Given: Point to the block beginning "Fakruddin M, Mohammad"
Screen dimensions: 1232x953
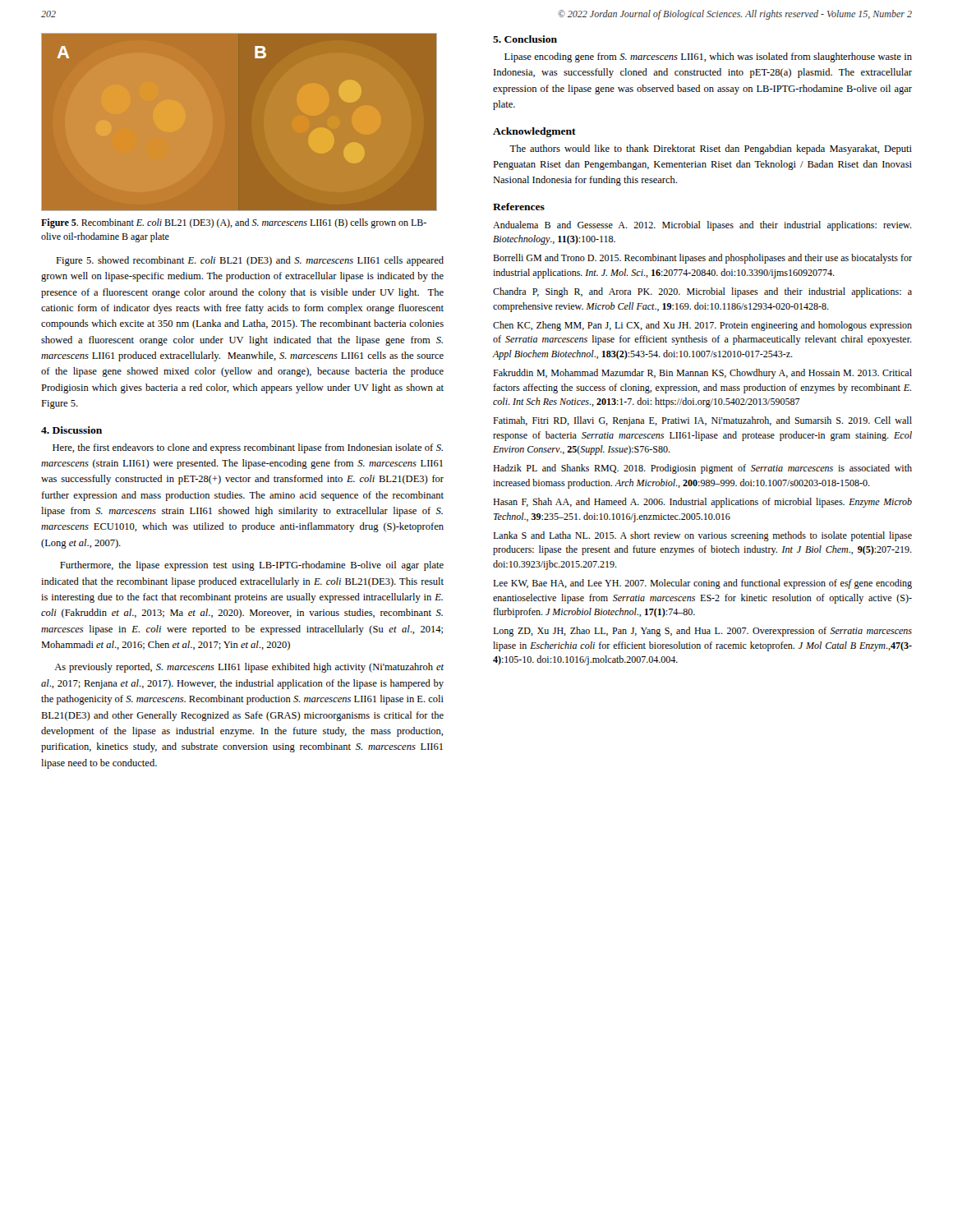Looking at the screenshot, I should click(702, 387).
